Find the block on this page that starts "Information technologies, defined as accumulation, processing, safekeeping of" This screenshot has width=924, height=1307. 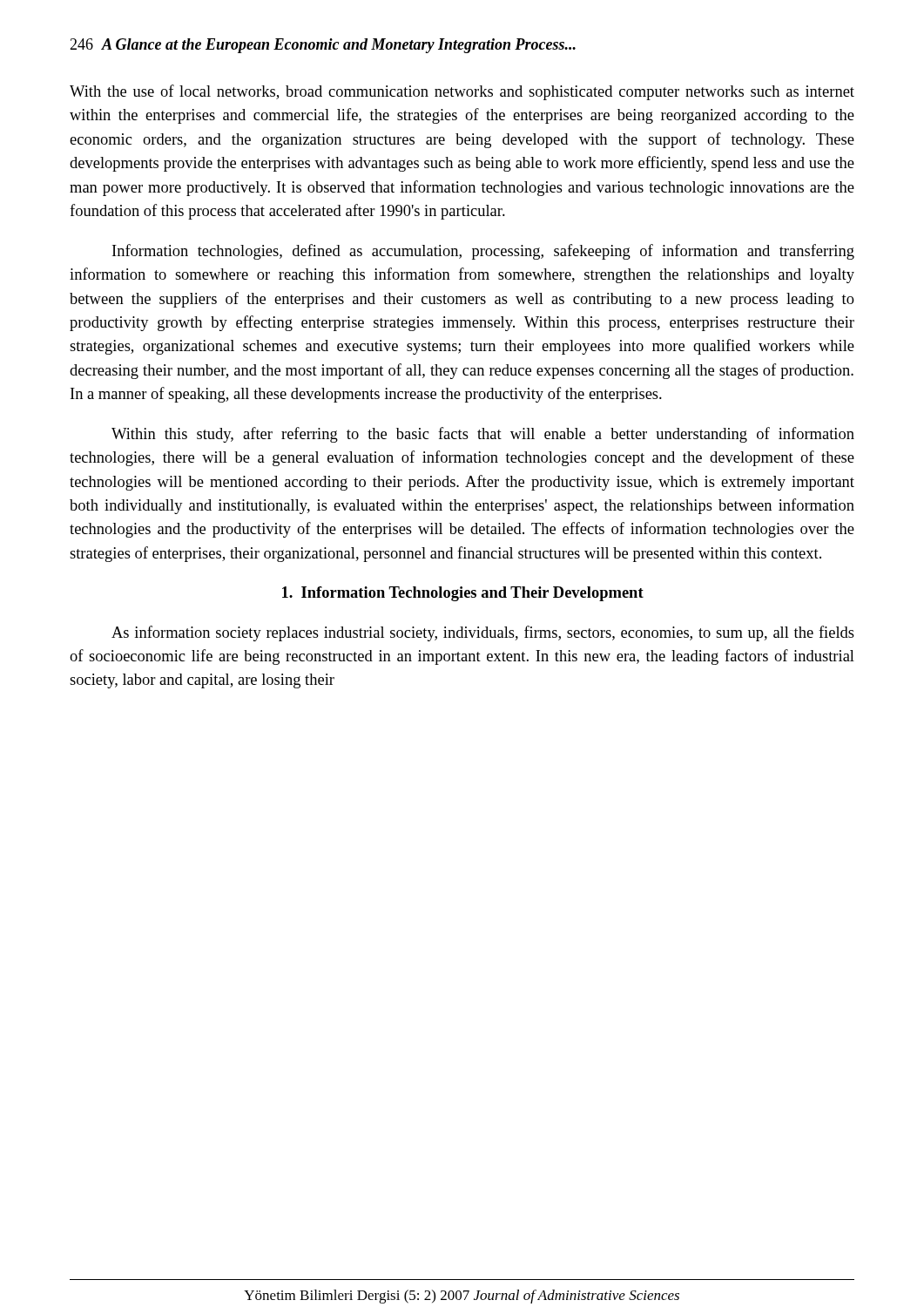pyautogui.click(x=462, y=323)
